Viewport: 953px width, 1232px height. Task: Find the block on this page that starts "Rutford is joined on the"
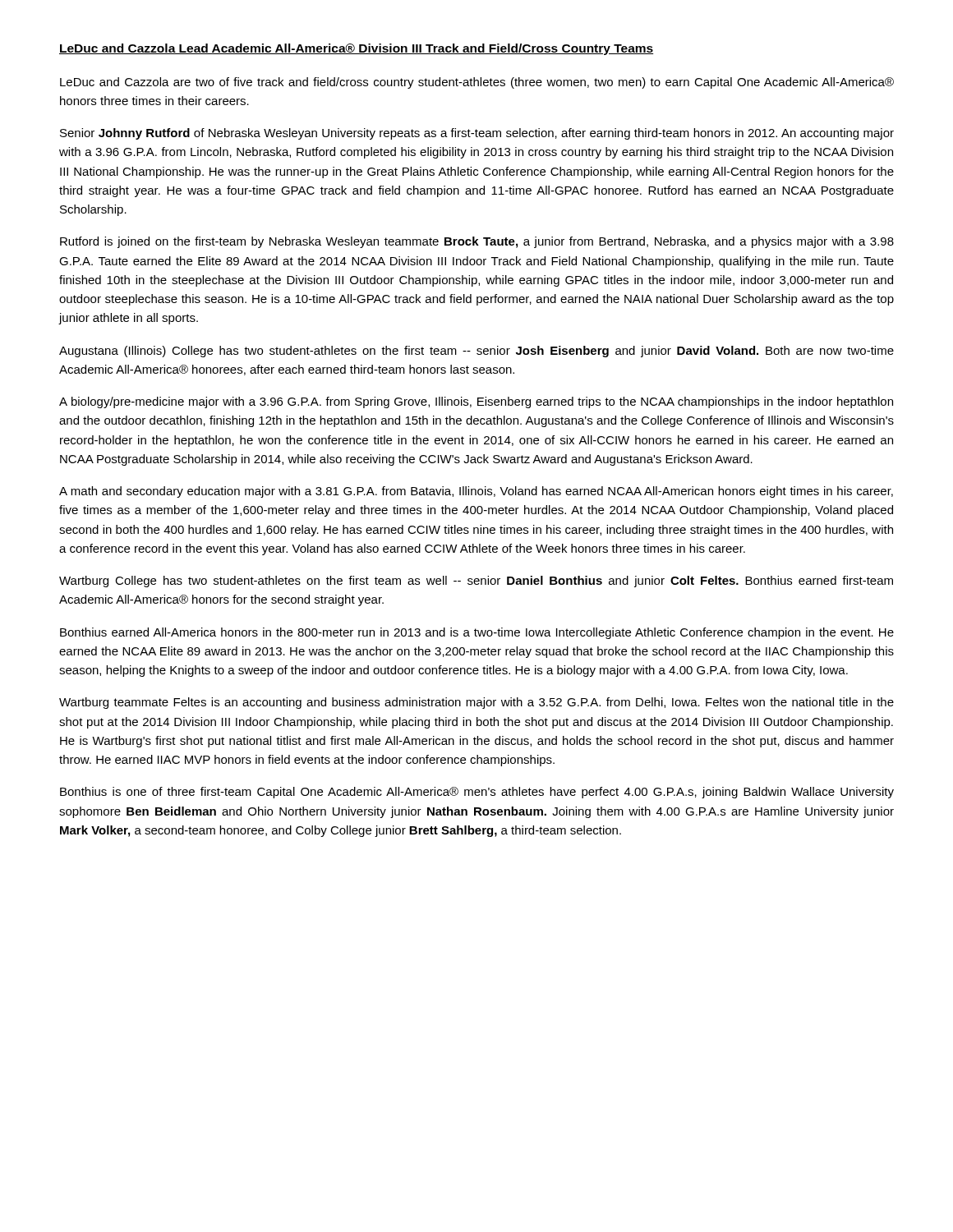(476, 280)
